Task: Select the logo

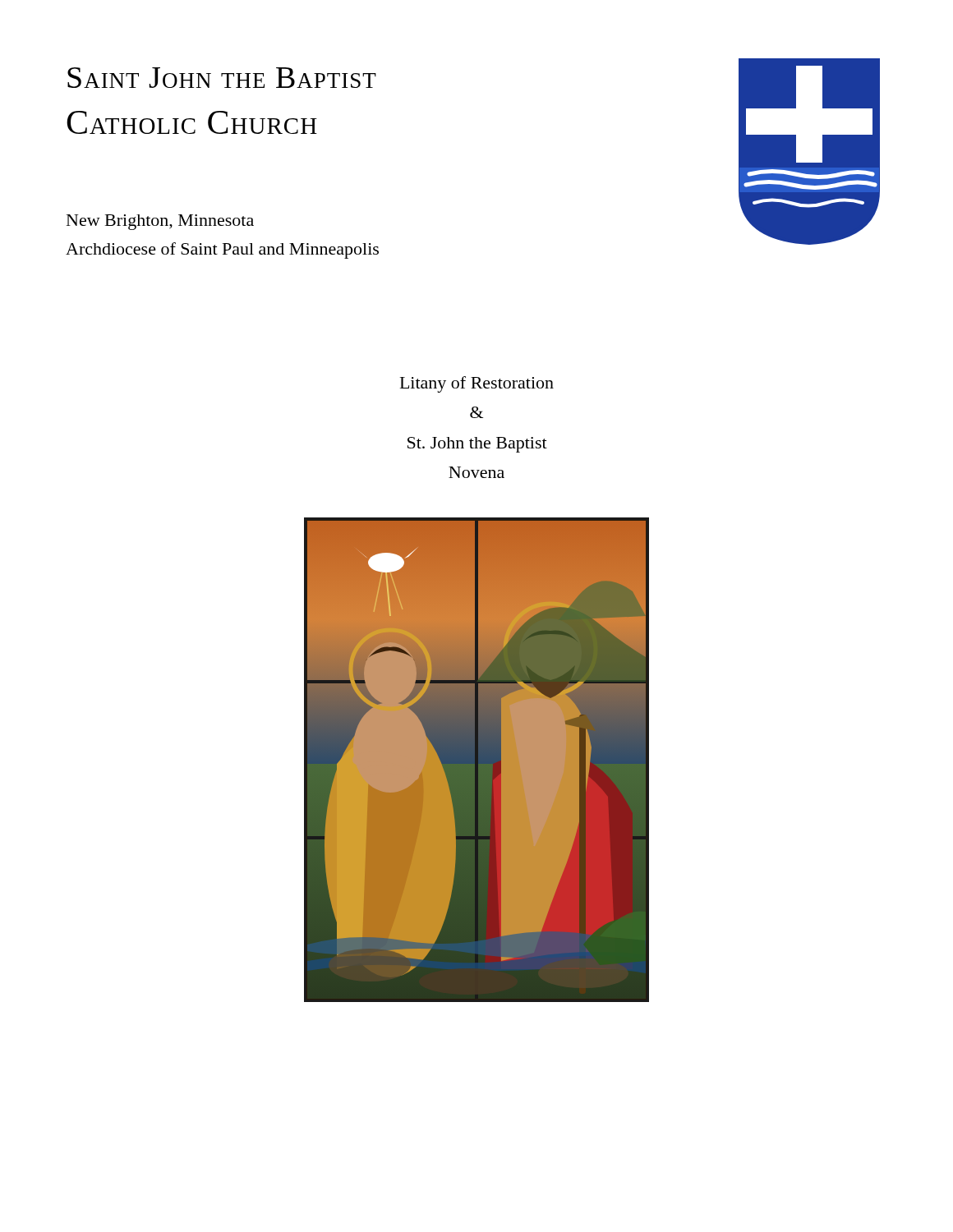Action: tap(809, 149)
